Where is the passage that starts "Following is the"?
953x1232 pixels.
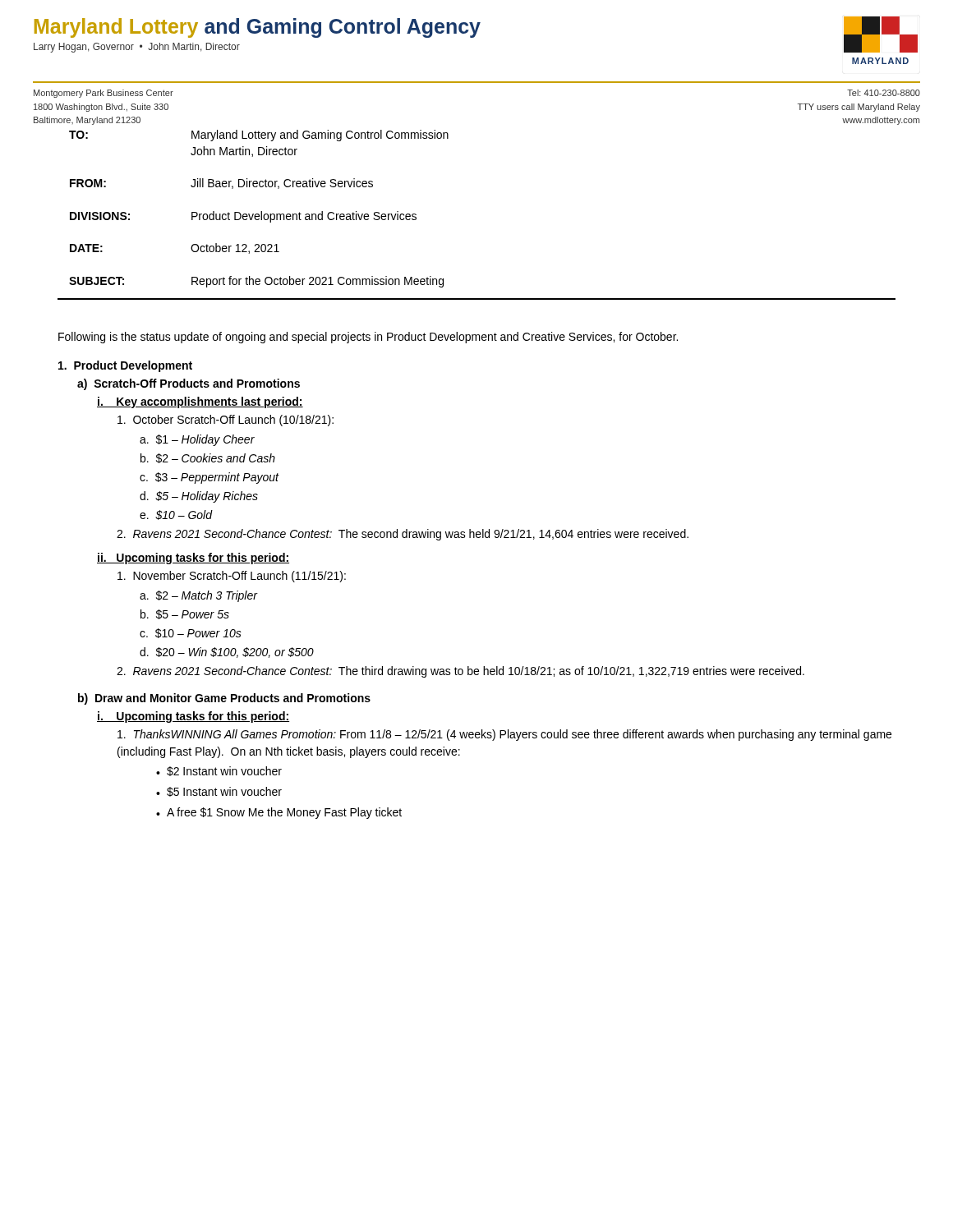pos(368,337)
